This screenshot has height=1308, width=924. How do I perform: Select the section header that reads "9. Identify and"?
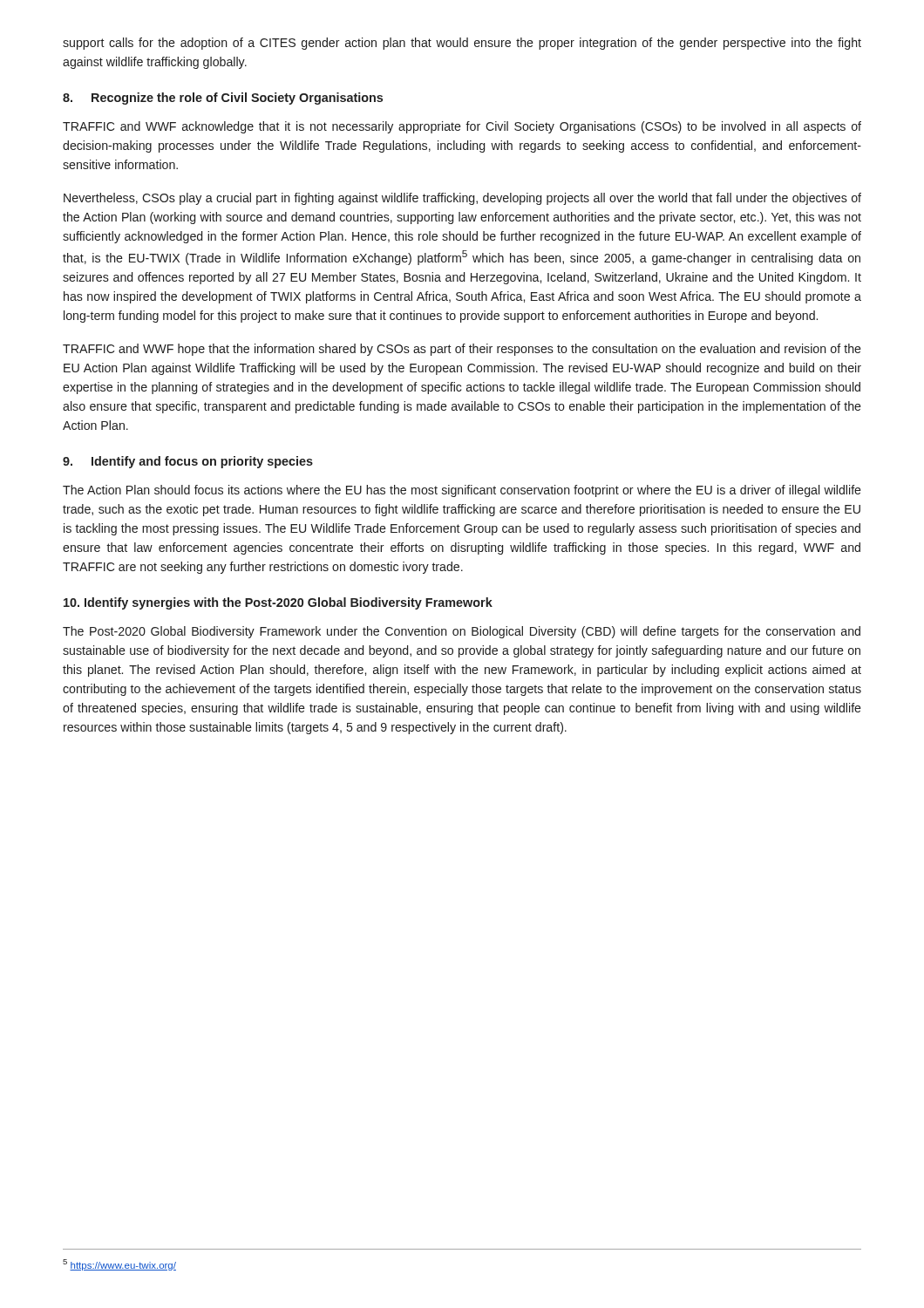pyautogui.click(x=188, y=461)
